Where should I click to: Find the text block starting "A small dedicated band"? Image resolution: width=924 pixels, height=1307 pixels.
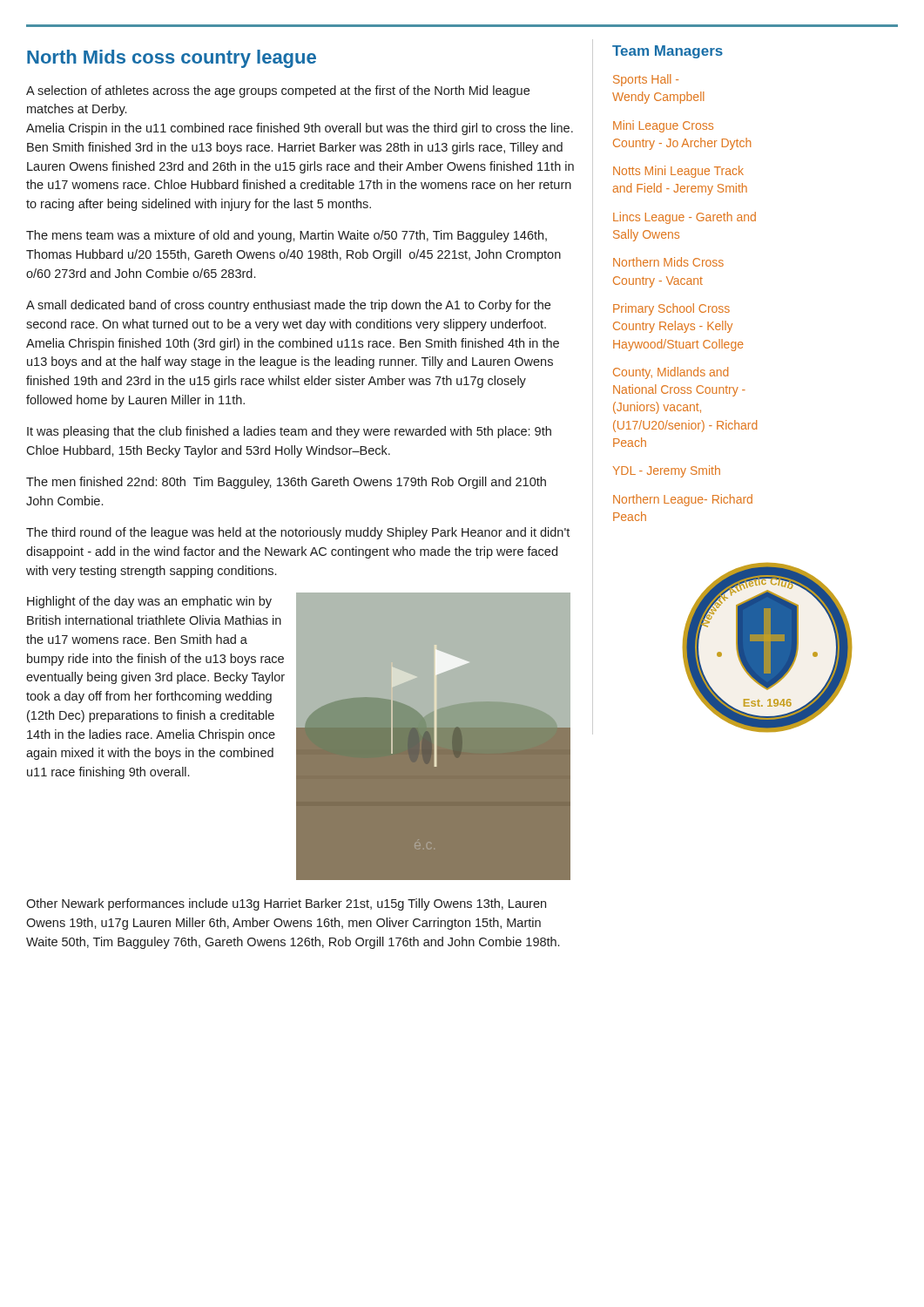pos(300,353)
